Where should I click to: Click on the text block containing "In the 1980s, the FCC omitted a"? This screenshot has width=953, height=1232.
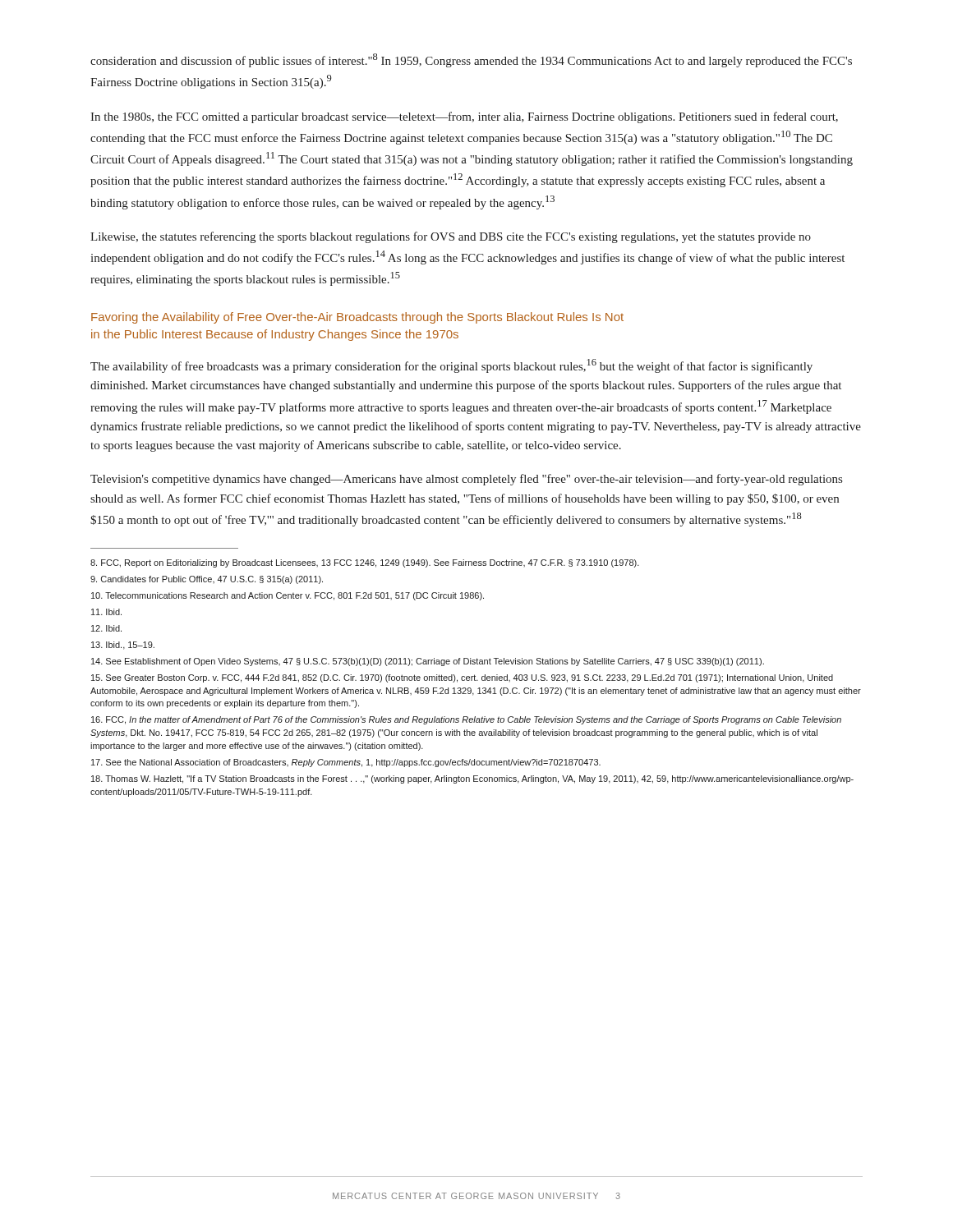[x=472, y=159]
